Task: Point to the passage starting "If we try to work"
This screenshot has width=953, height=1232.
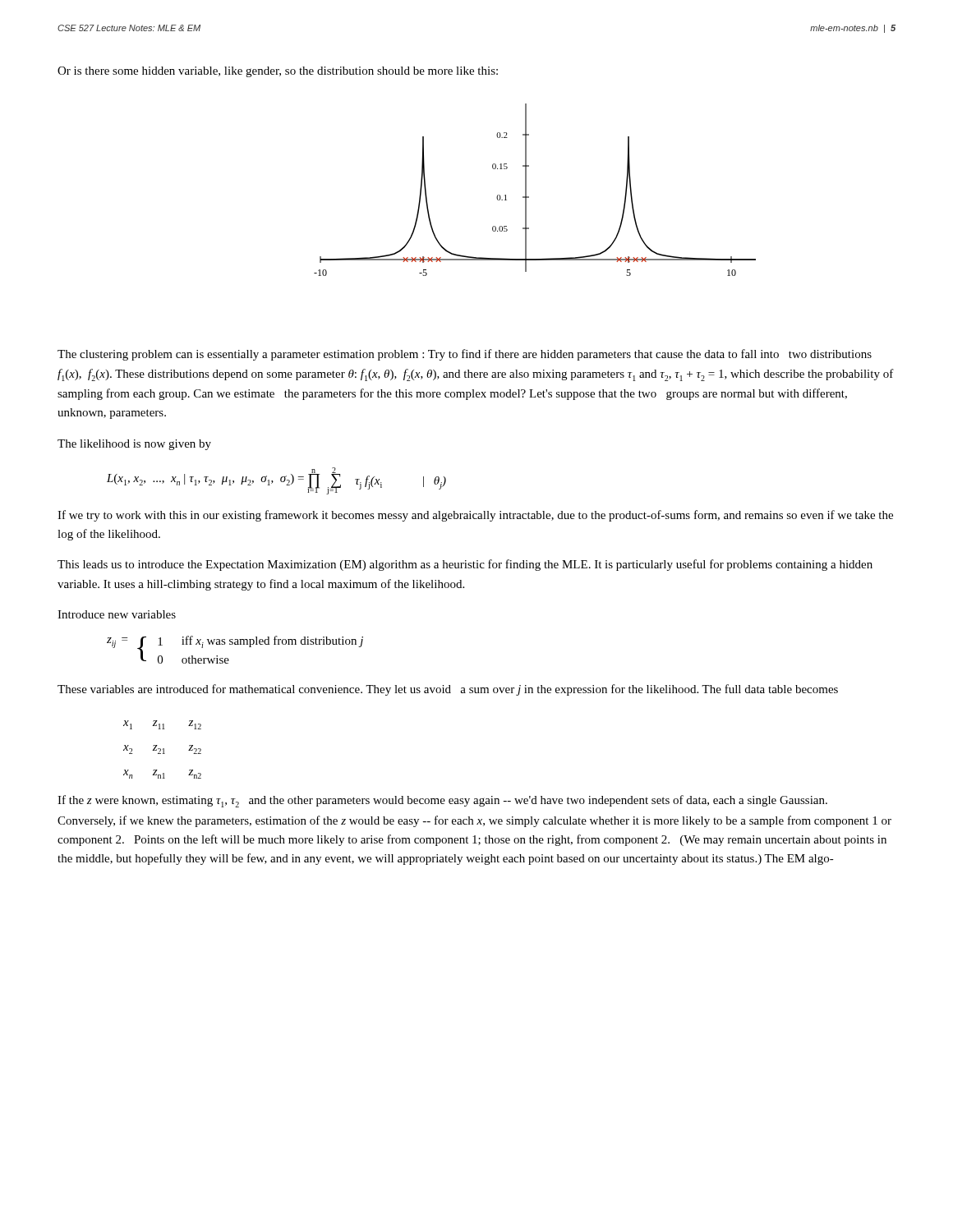Action: tap(475, 524)
